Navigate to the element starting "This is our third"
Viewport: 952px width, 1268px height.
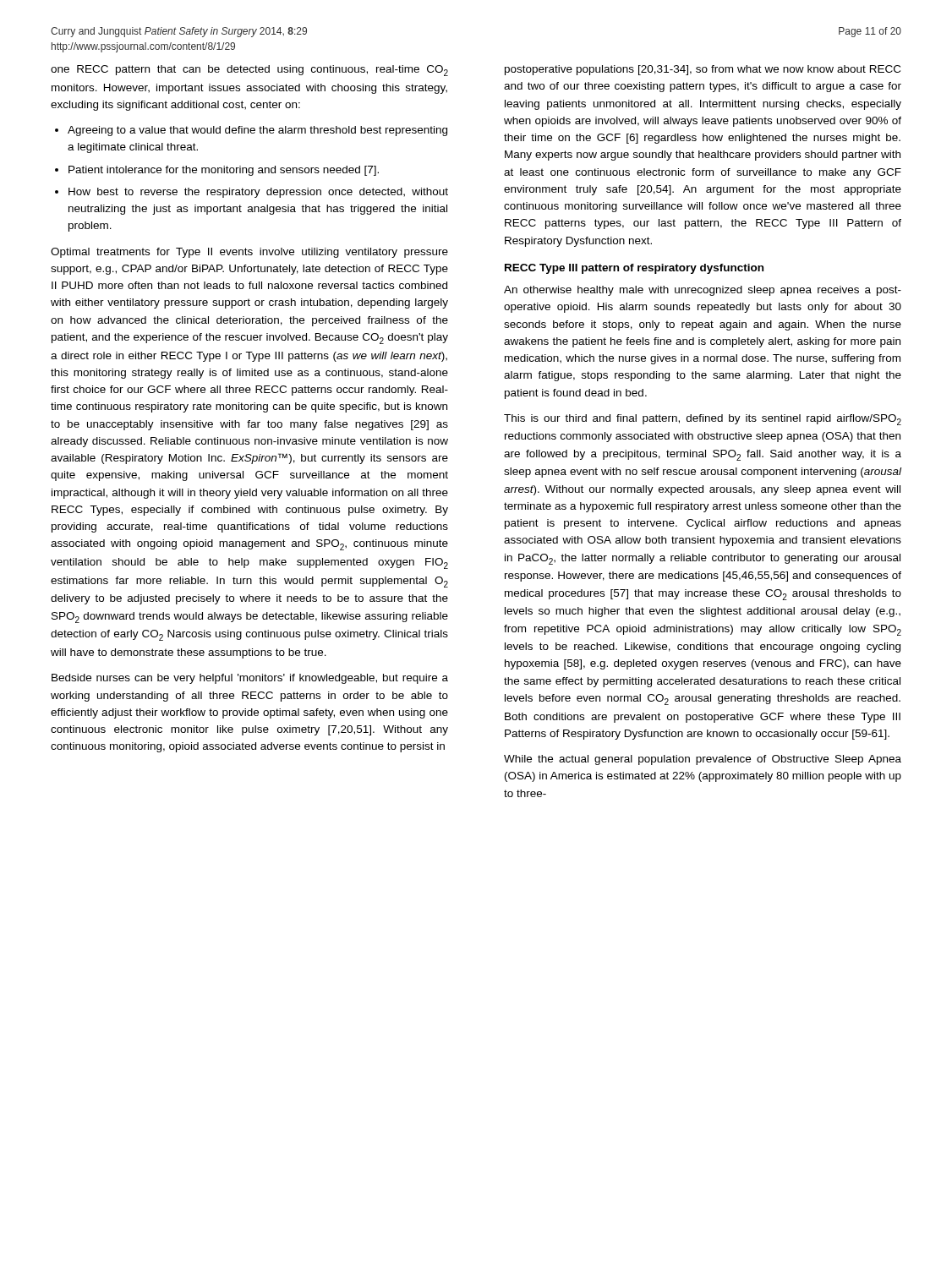[x=703, y=576]
